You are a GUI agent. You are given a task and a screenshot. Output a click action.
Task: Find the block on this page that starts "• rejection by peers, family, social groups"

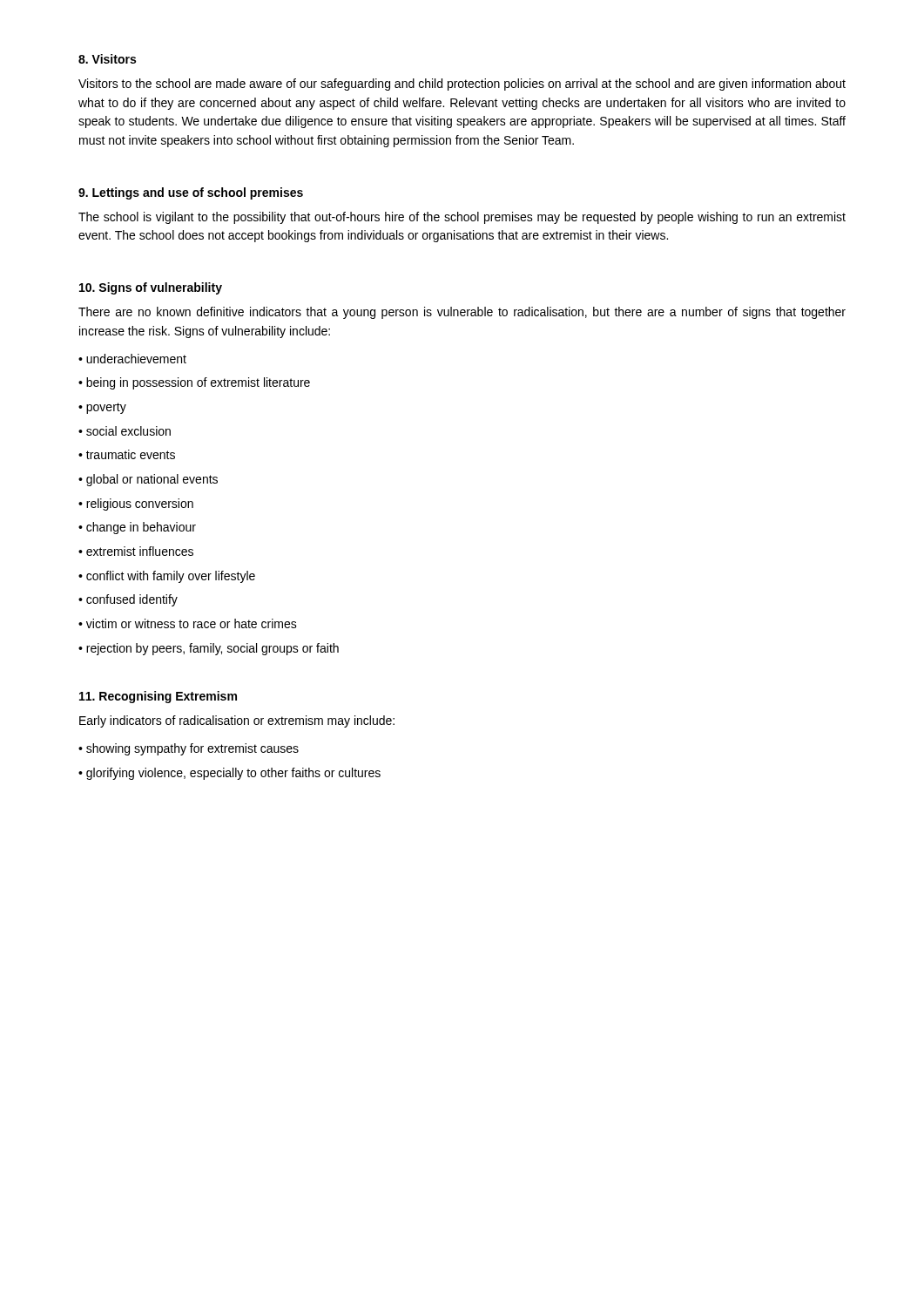tap(209, 648)
